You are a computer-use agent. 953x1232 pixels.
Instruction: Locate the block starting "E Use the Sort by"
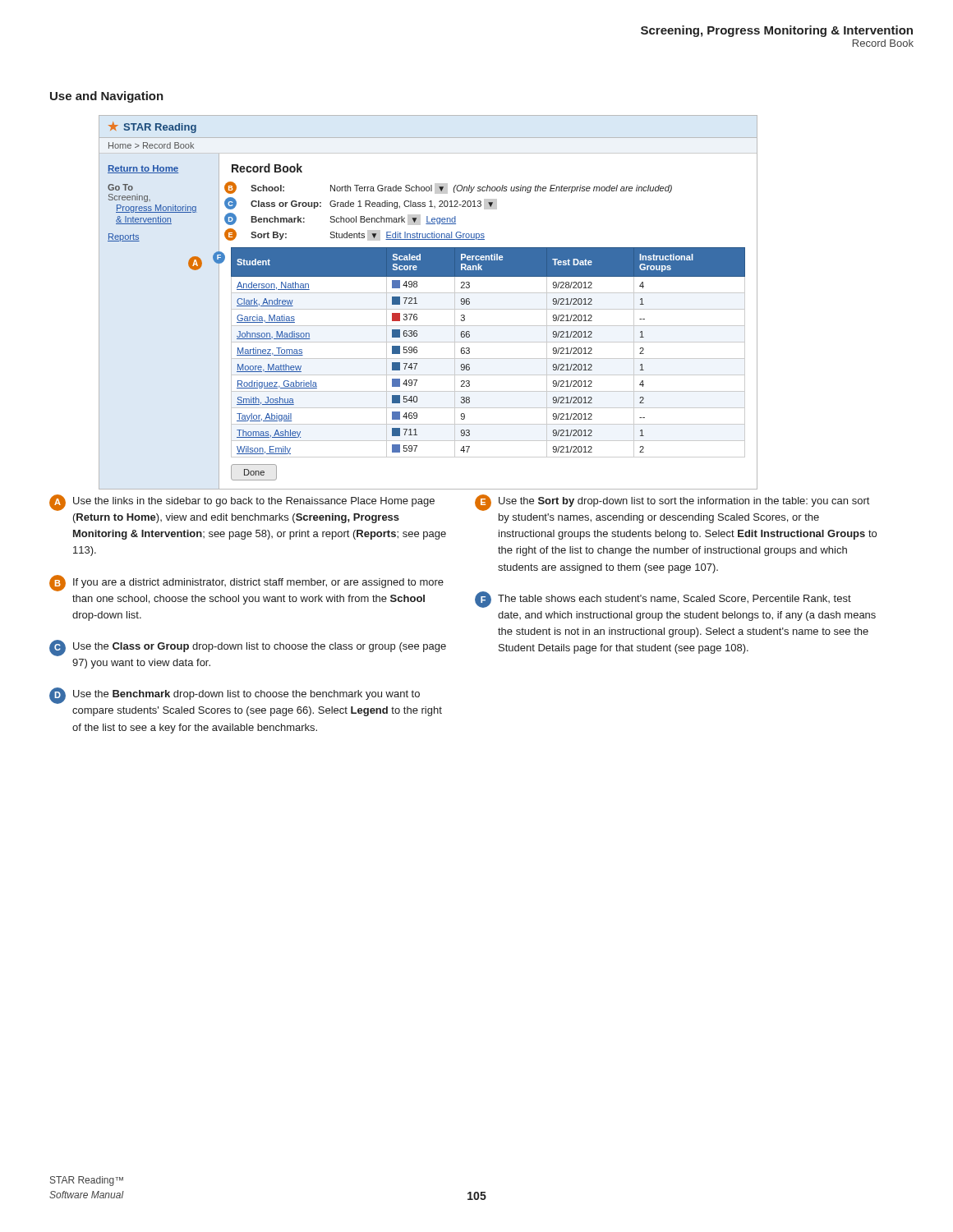pos(676,534)
